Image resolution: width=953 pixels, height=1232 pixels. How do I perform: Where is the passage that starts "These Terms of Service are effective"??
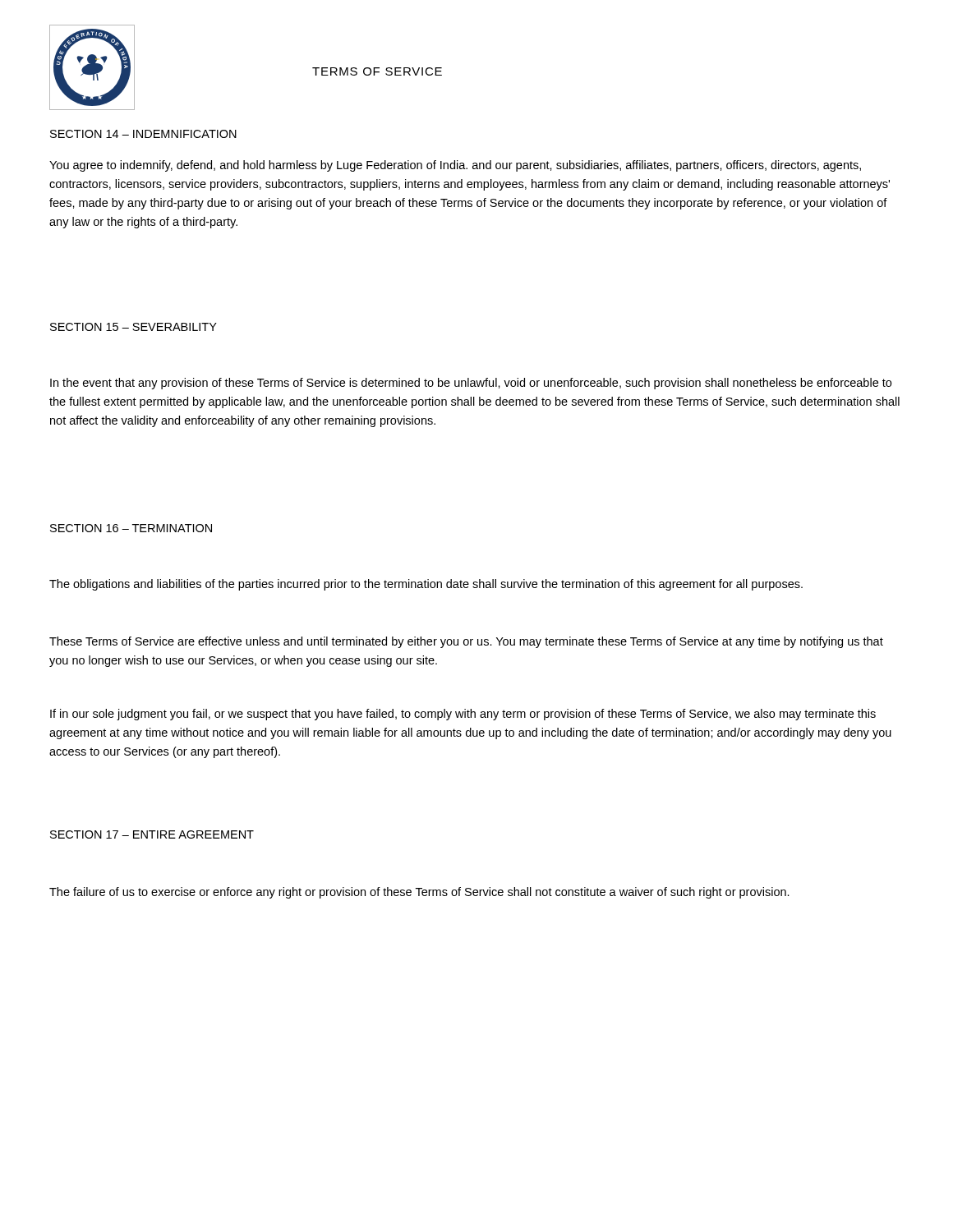[466, 651]
